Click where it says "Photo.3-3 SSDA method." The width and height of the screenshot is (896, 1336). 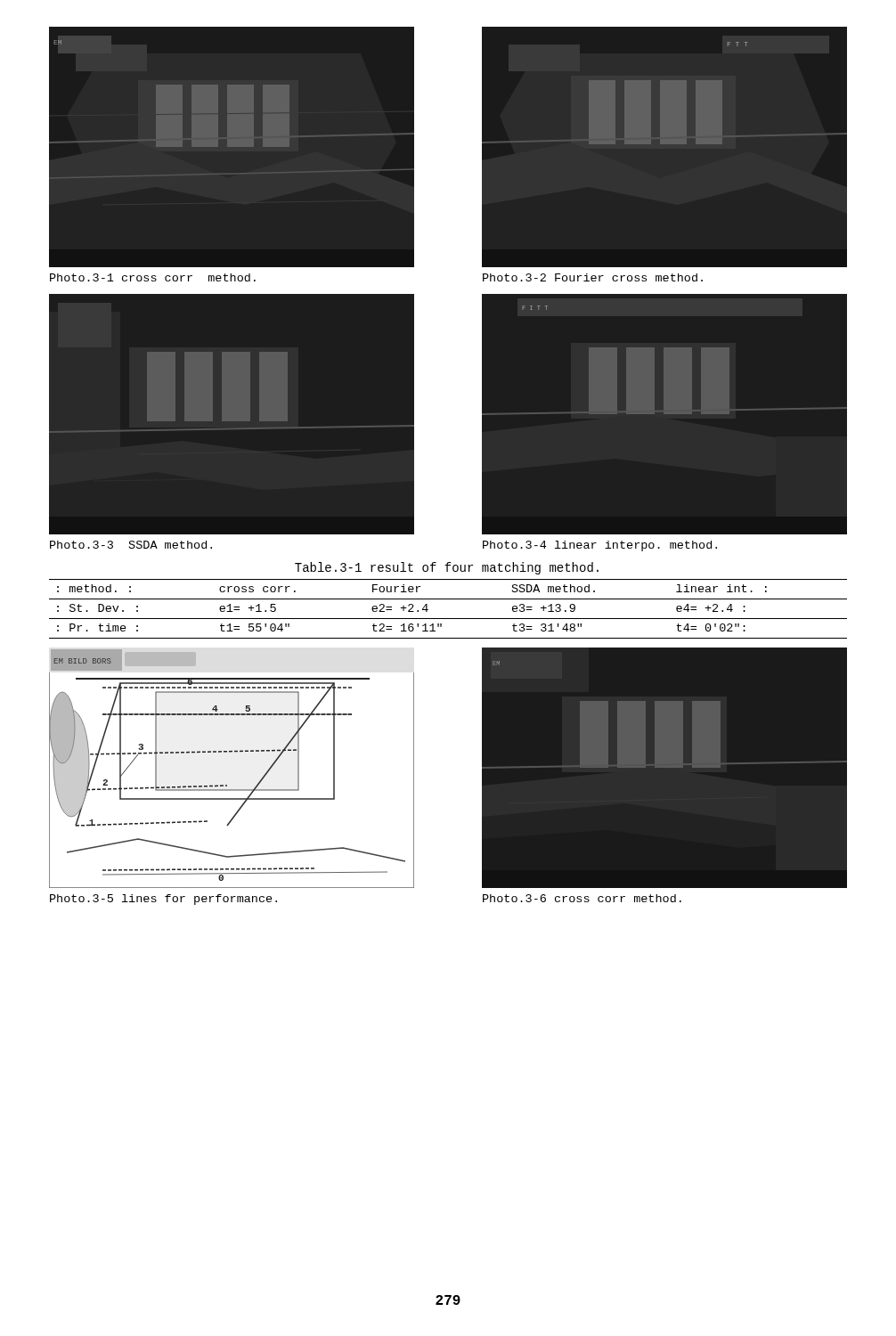[132, 545]
